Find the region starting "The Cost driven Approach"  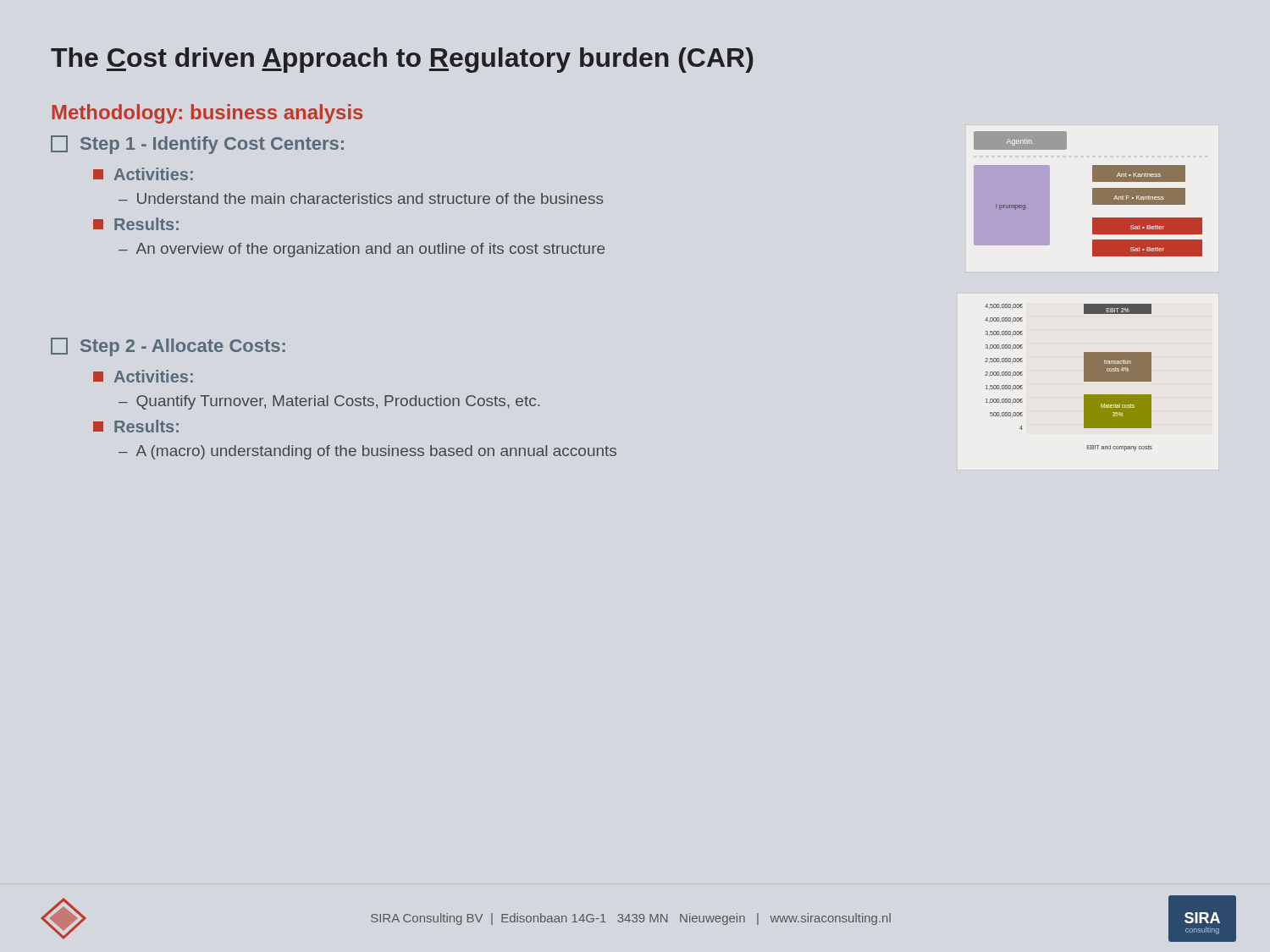(403, 58)
